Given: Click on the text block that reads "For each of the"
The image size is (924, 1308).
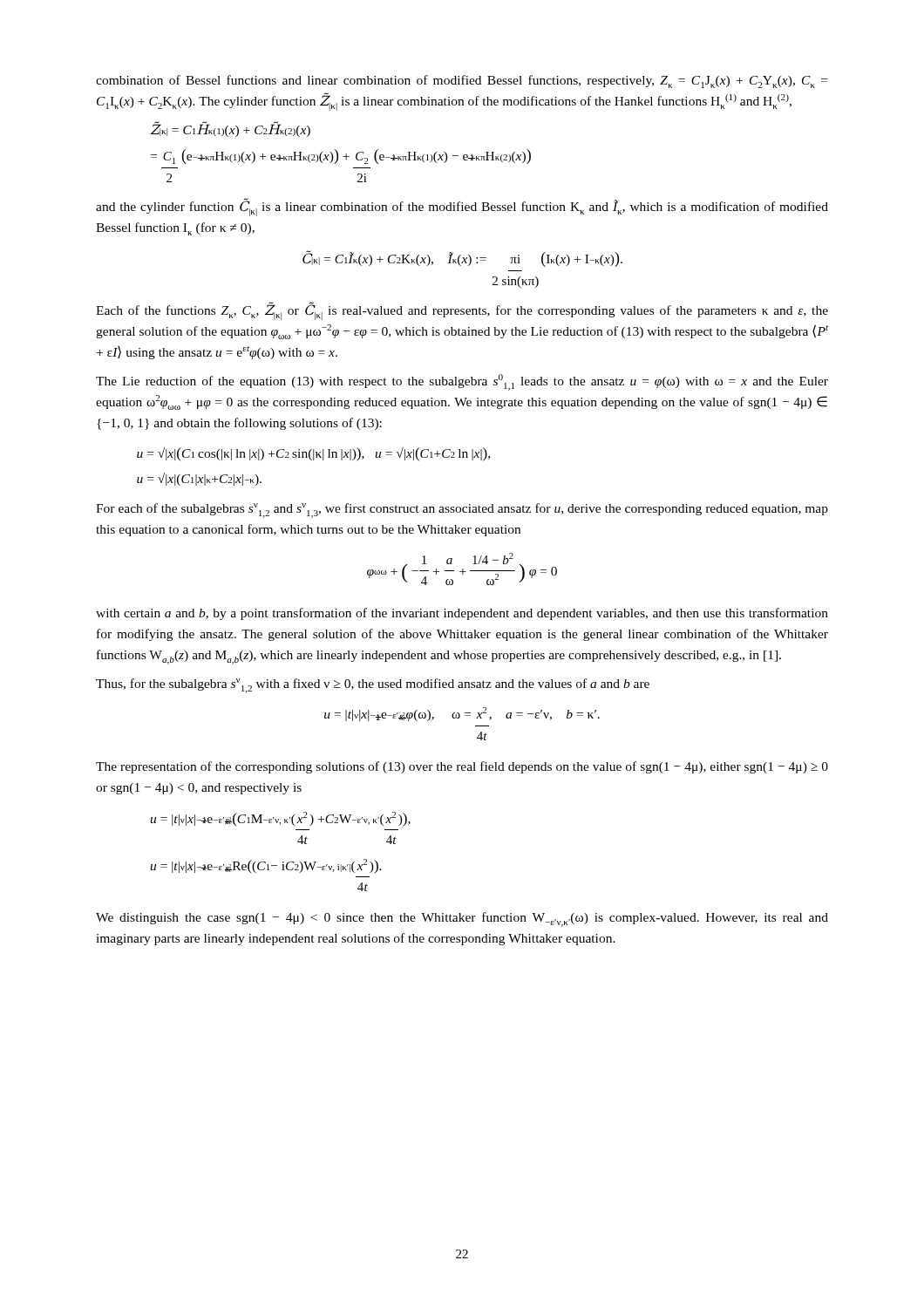Looking at the screenshot, I should (462, 517).
